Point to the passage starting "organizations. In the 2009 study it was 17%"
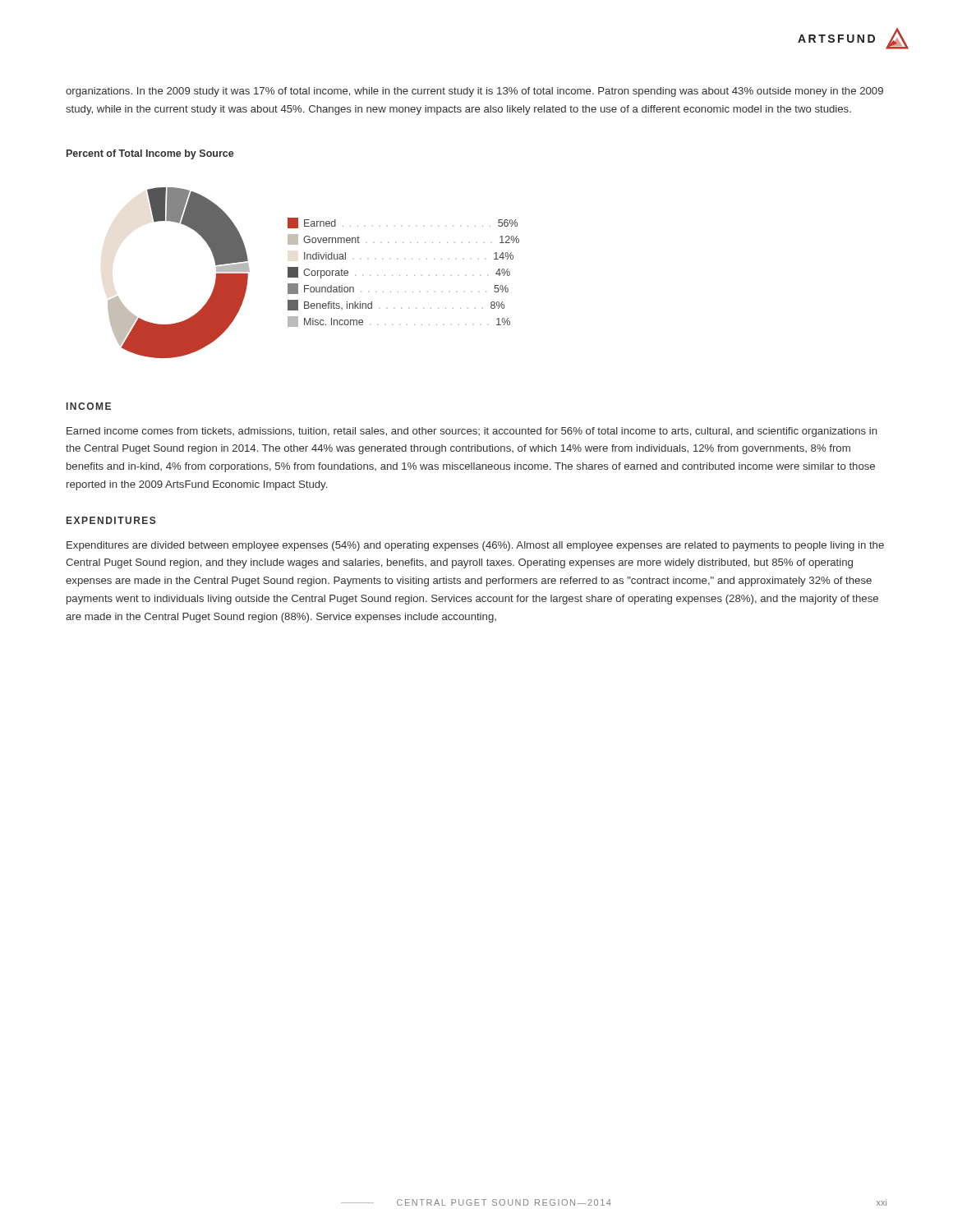 point(475,100)
